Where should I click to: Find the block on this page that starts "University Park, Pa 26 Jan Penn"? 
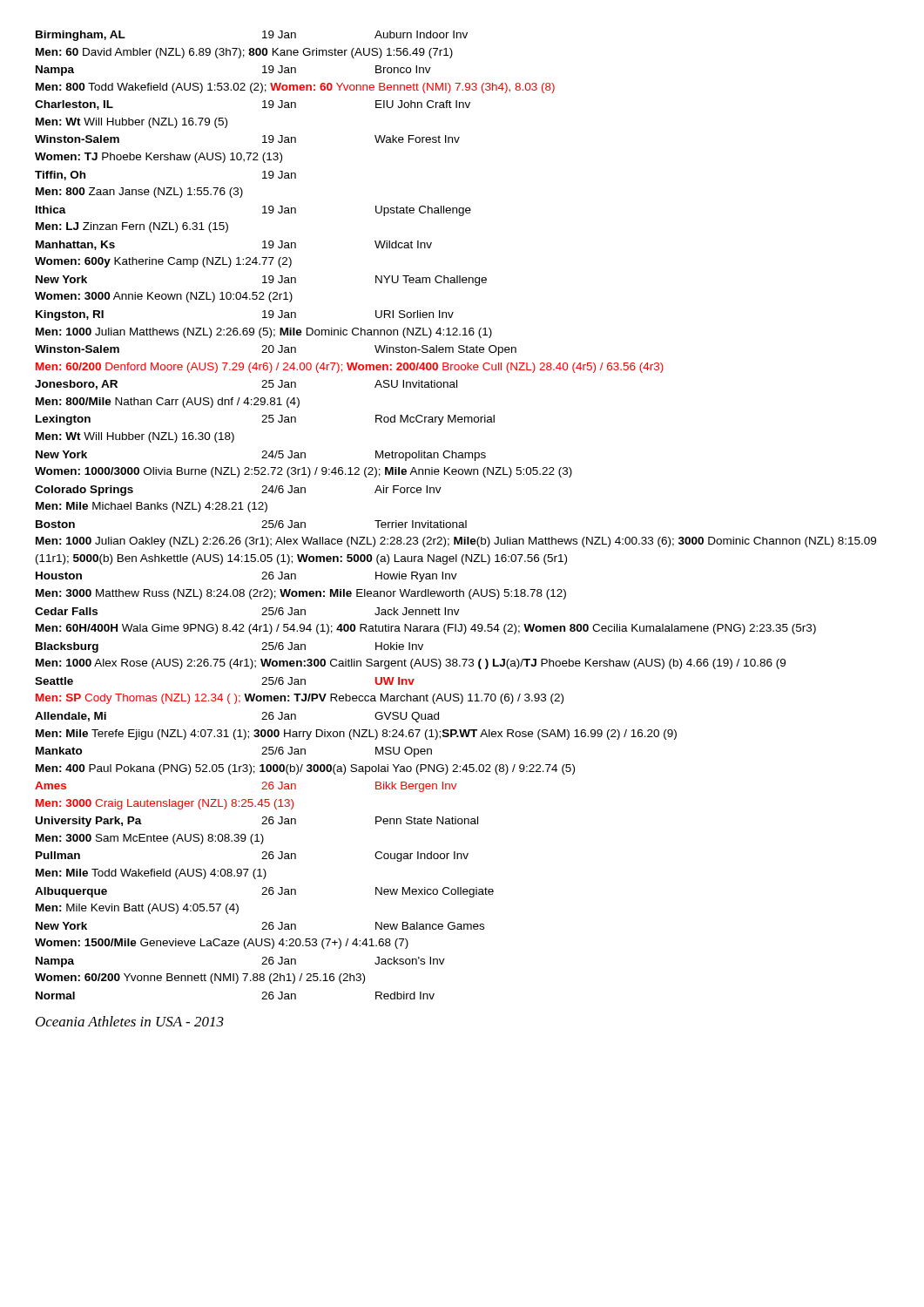pyautogui.click(x=462, y=829)
